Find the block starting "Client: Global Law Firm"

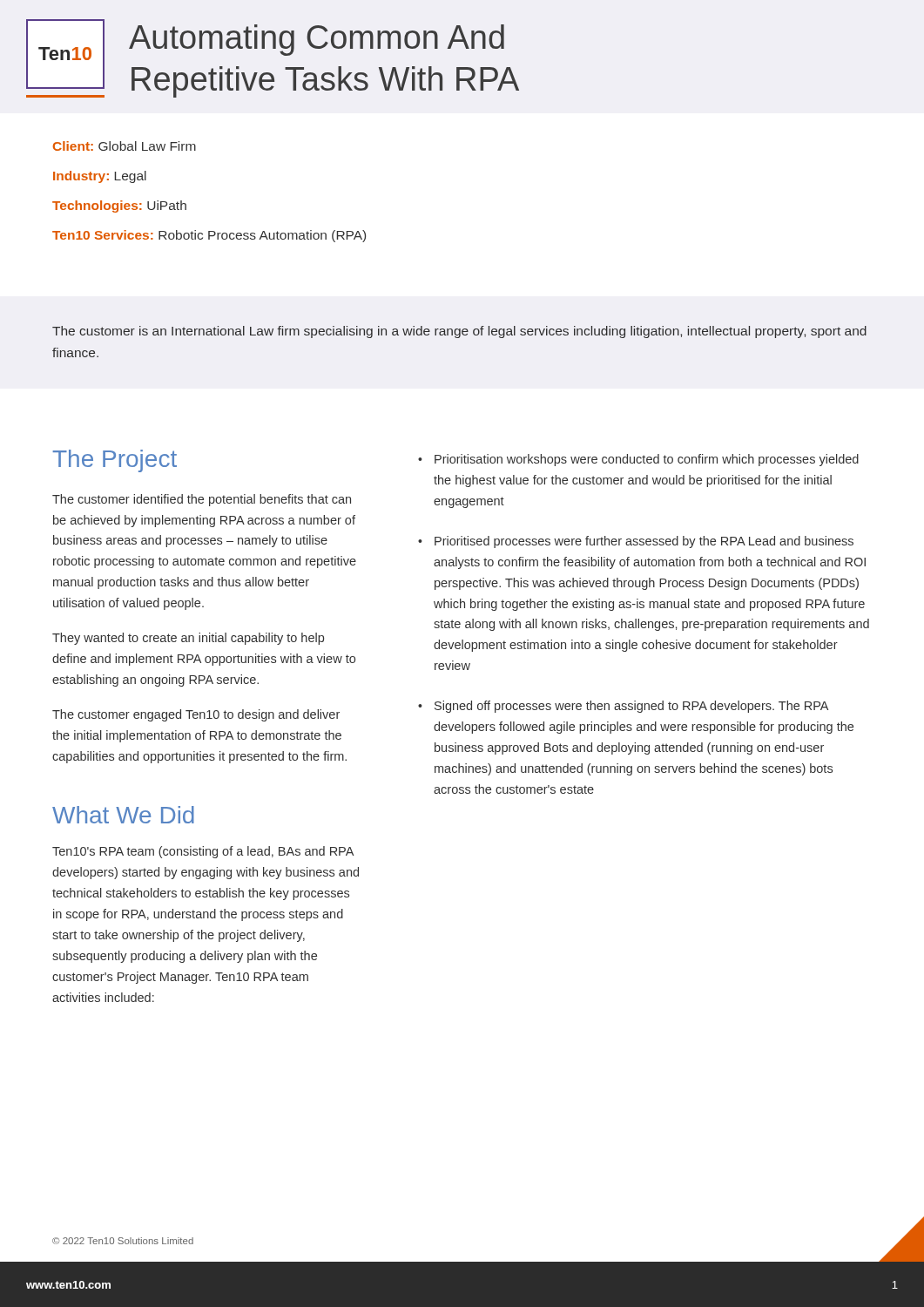[x=124, y=146]
